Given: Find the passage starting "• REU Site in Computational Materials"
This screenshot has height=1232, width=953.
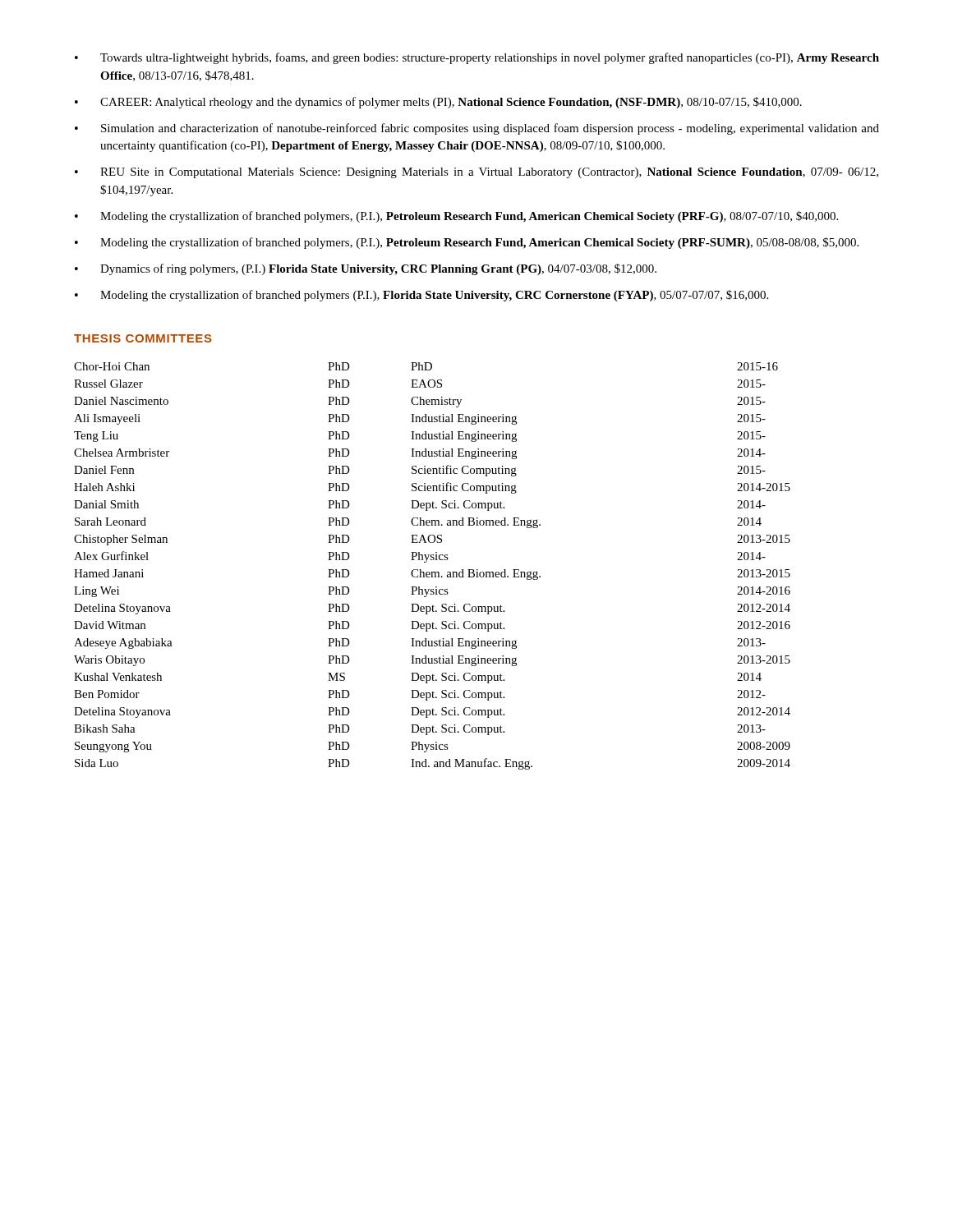Looking at the screenshot, I should tap(476, 181).
